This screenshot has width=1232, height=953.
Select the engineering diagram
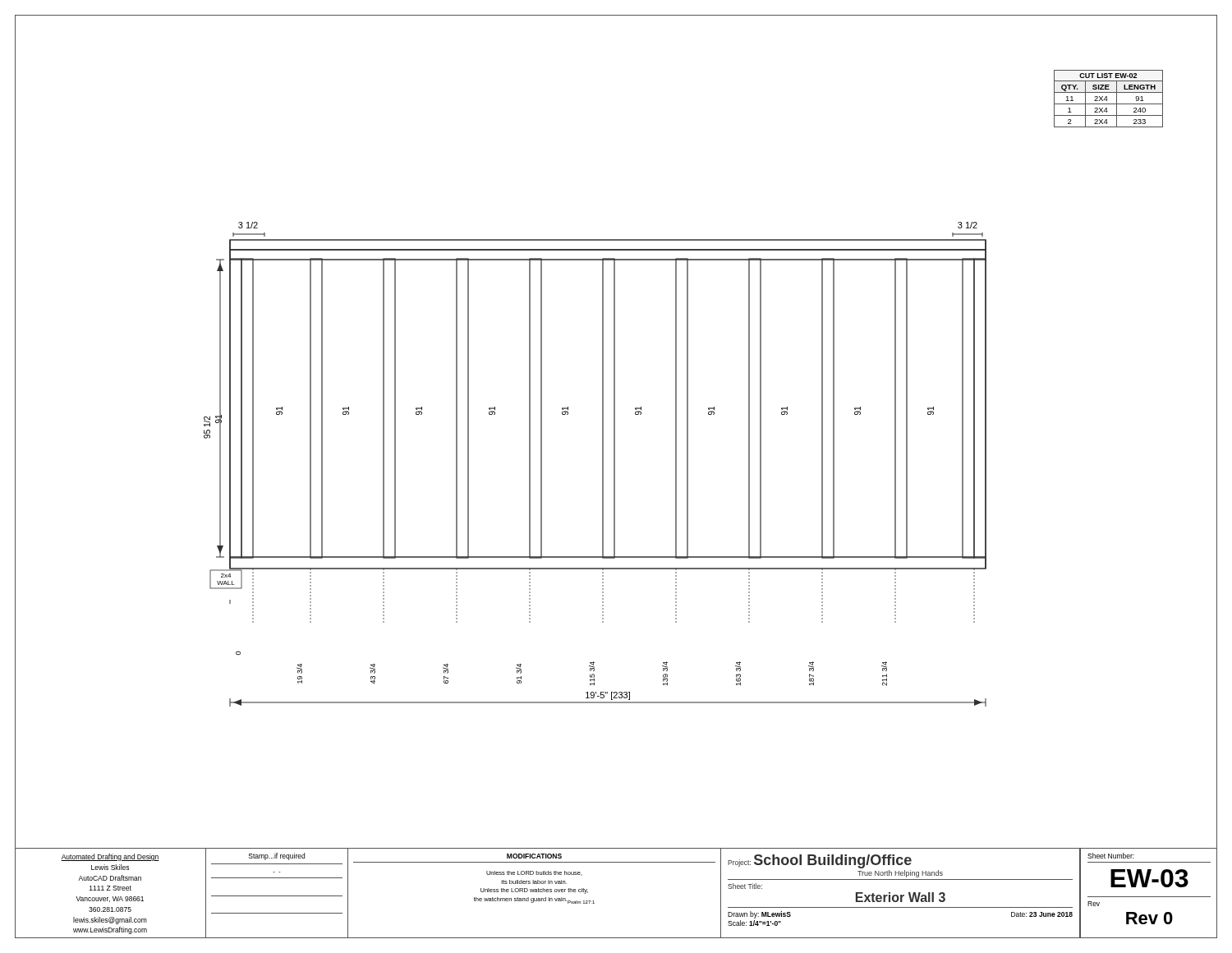tap(616, 427)
